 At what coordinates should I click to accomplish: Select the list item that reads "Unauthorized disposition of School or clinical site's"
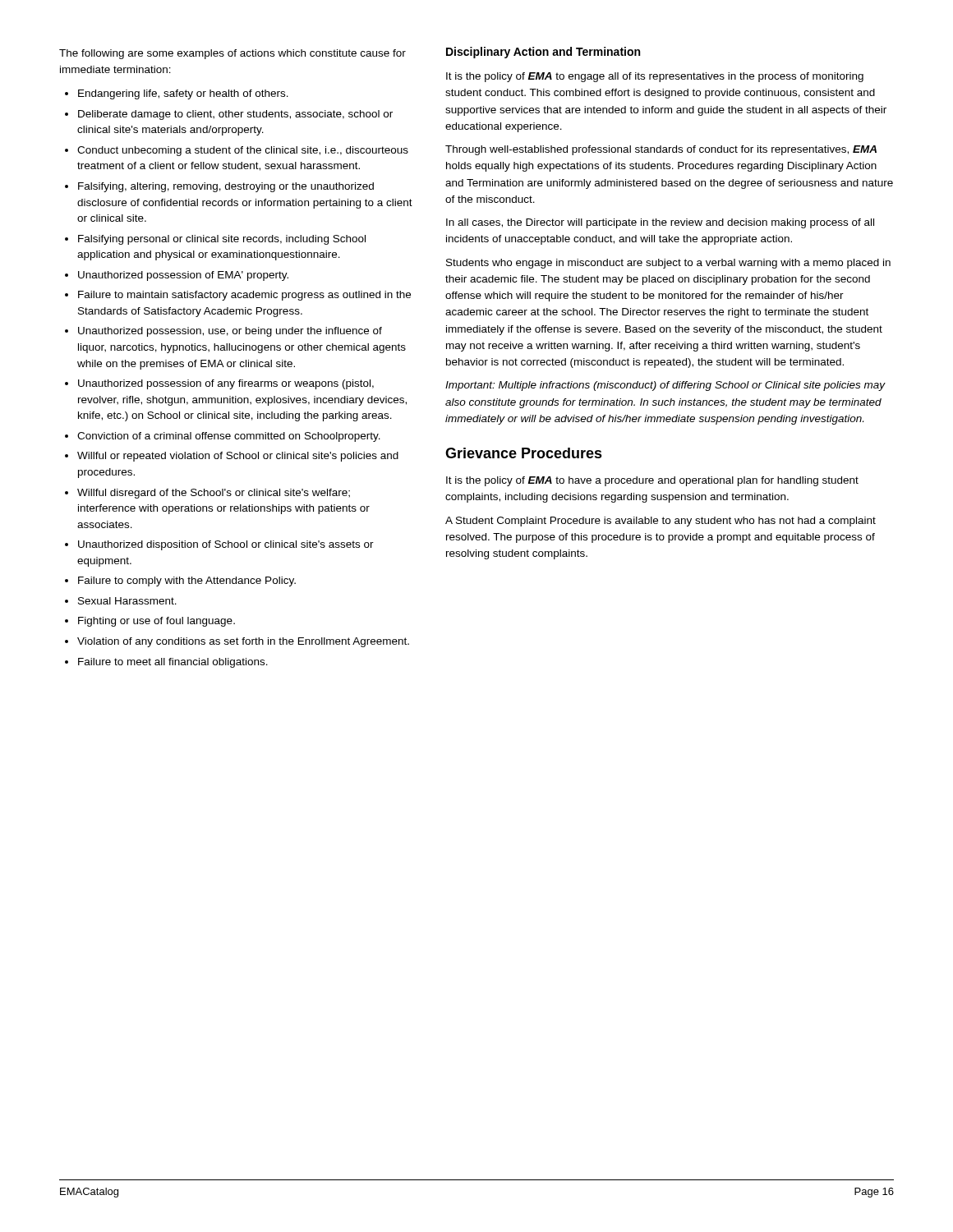225,552
